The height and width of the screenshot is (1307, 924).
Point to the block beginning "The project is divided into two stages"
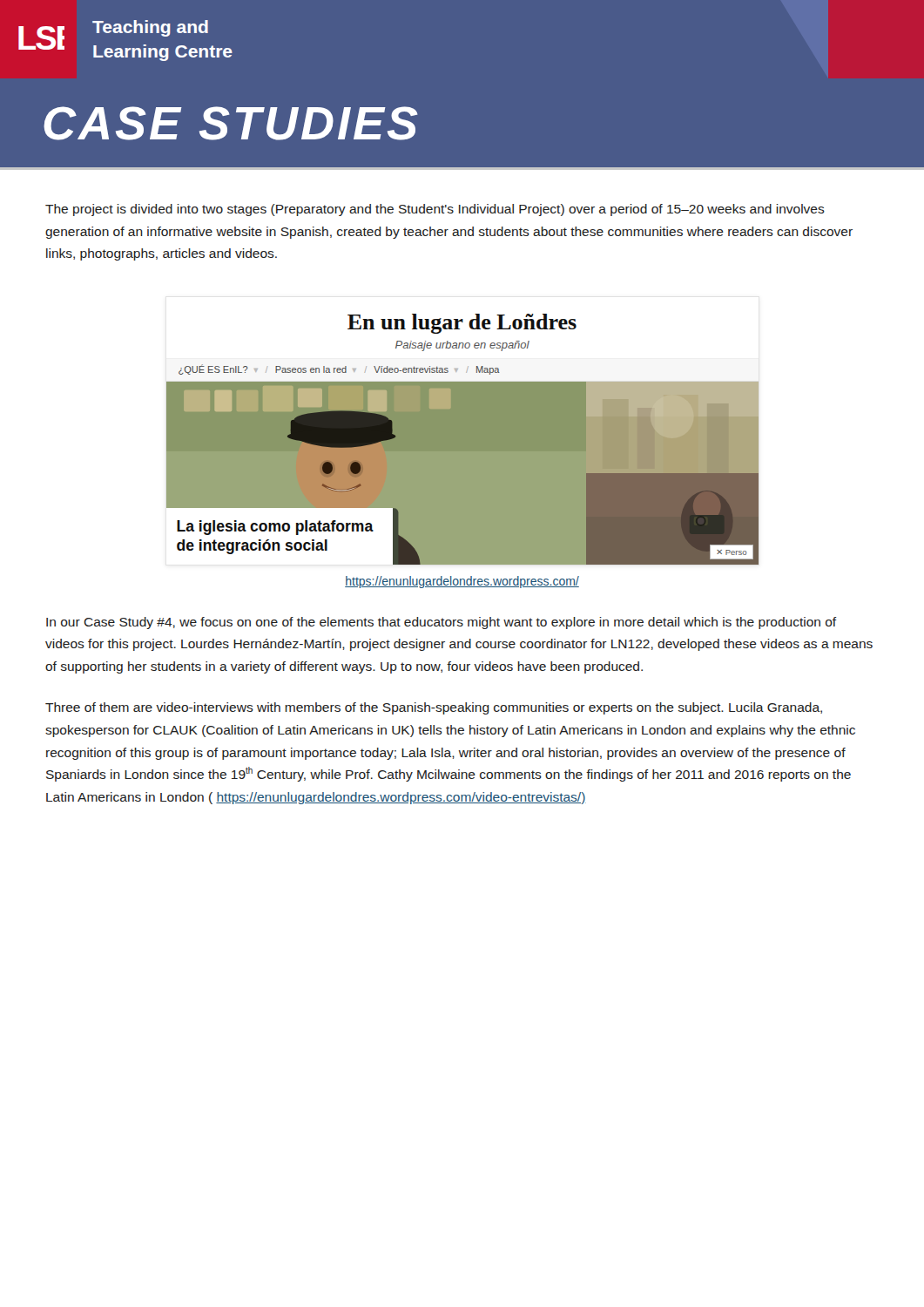[x=449, y=231]
